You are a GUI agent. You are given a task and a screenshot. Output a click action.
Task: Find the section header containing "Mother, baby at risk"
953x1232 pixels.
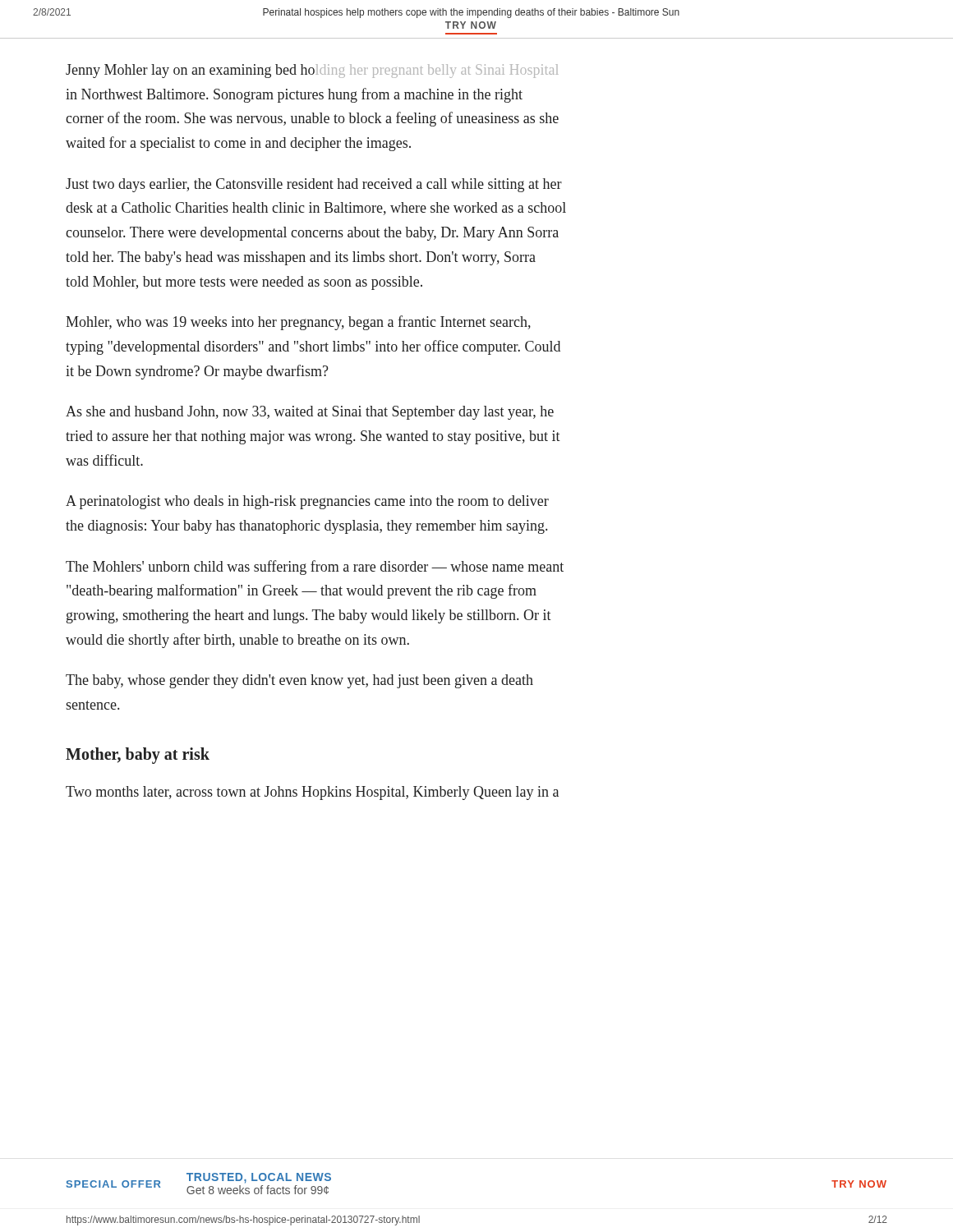pos(138,754)
